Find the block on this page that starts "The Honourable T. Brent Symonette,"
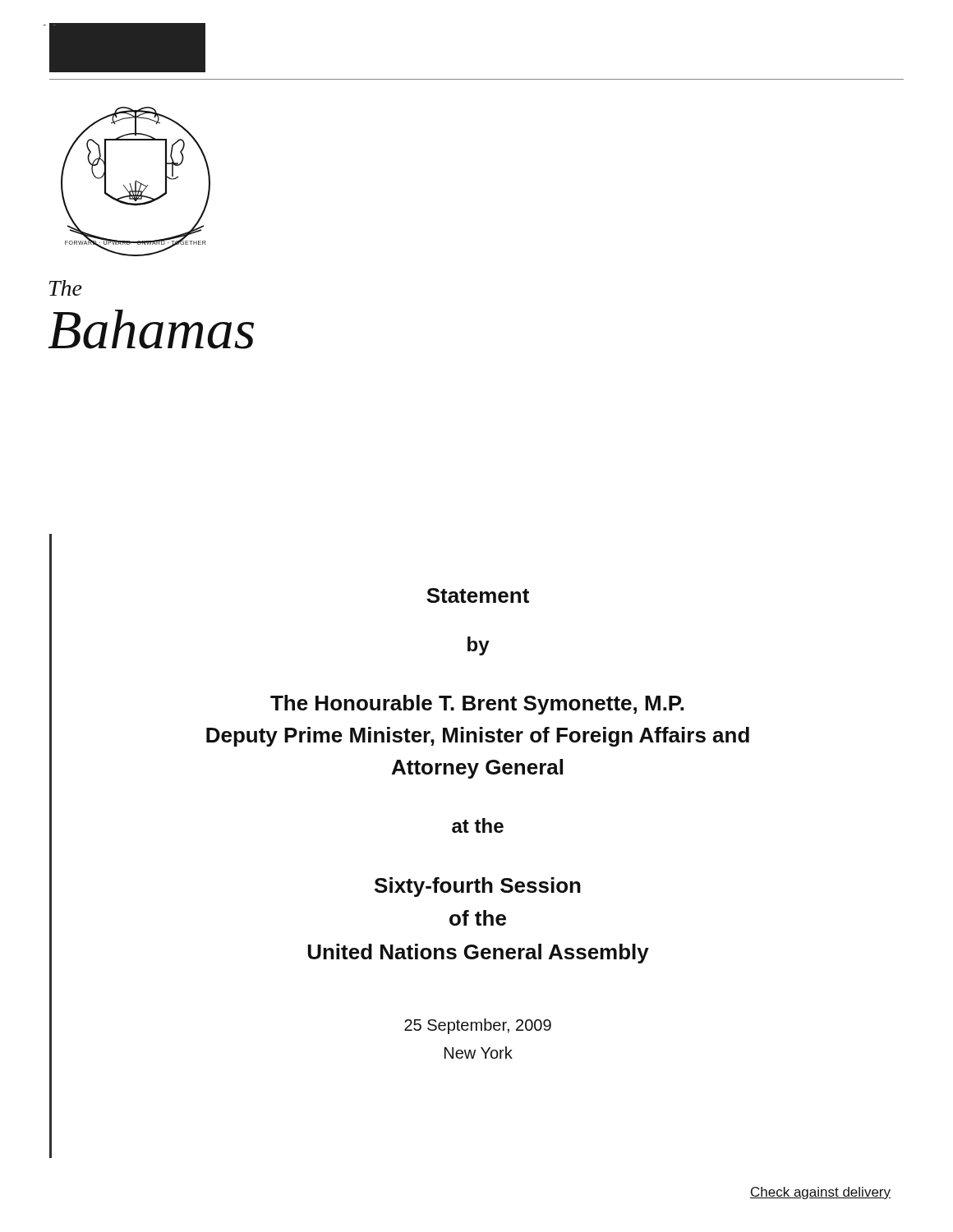Screen dimensions: 1232x953 point(478,735)
